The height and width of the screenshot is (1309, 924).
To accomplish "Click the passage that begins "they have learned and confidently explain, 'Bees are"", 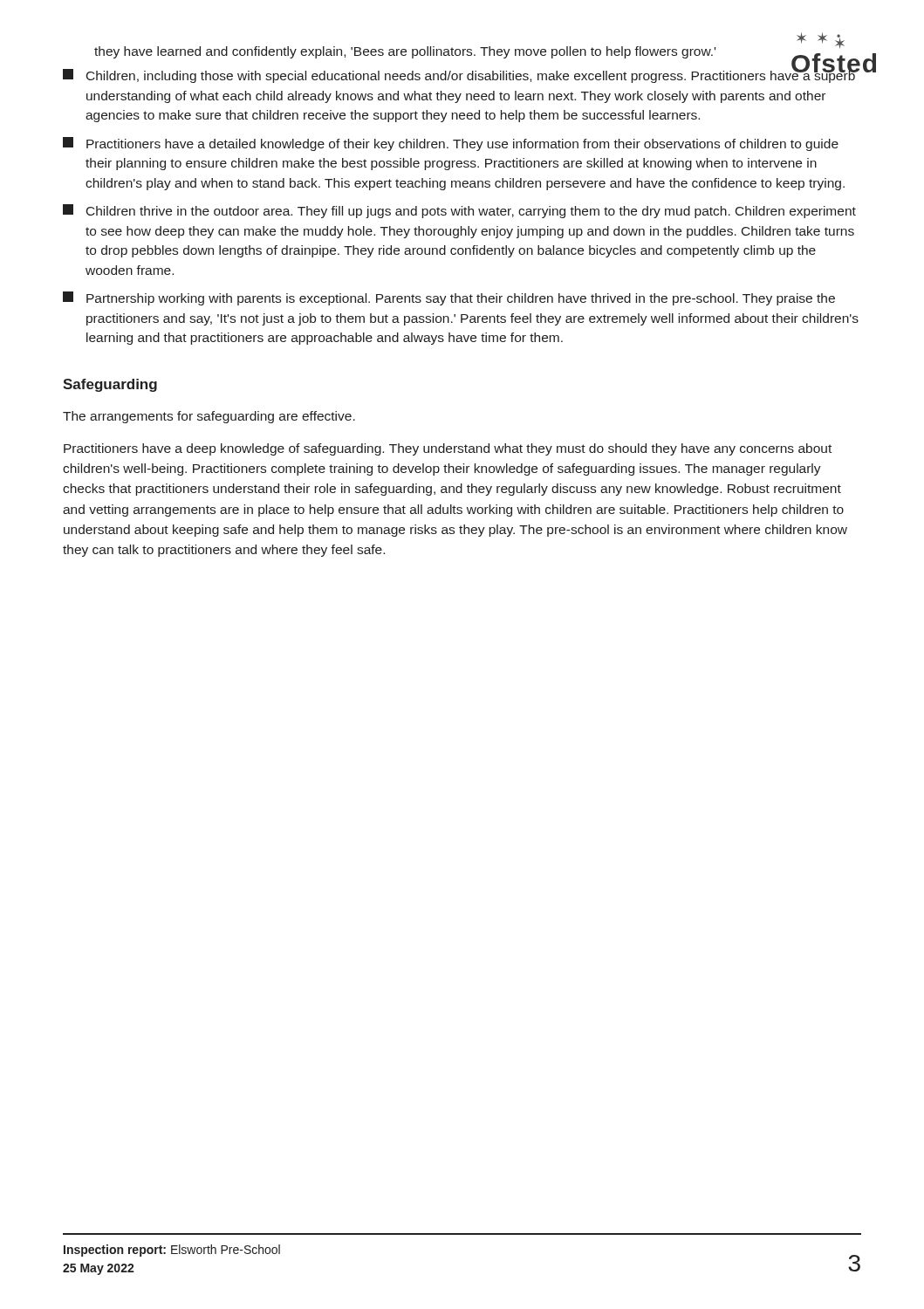I will click(x=405, y=51).
